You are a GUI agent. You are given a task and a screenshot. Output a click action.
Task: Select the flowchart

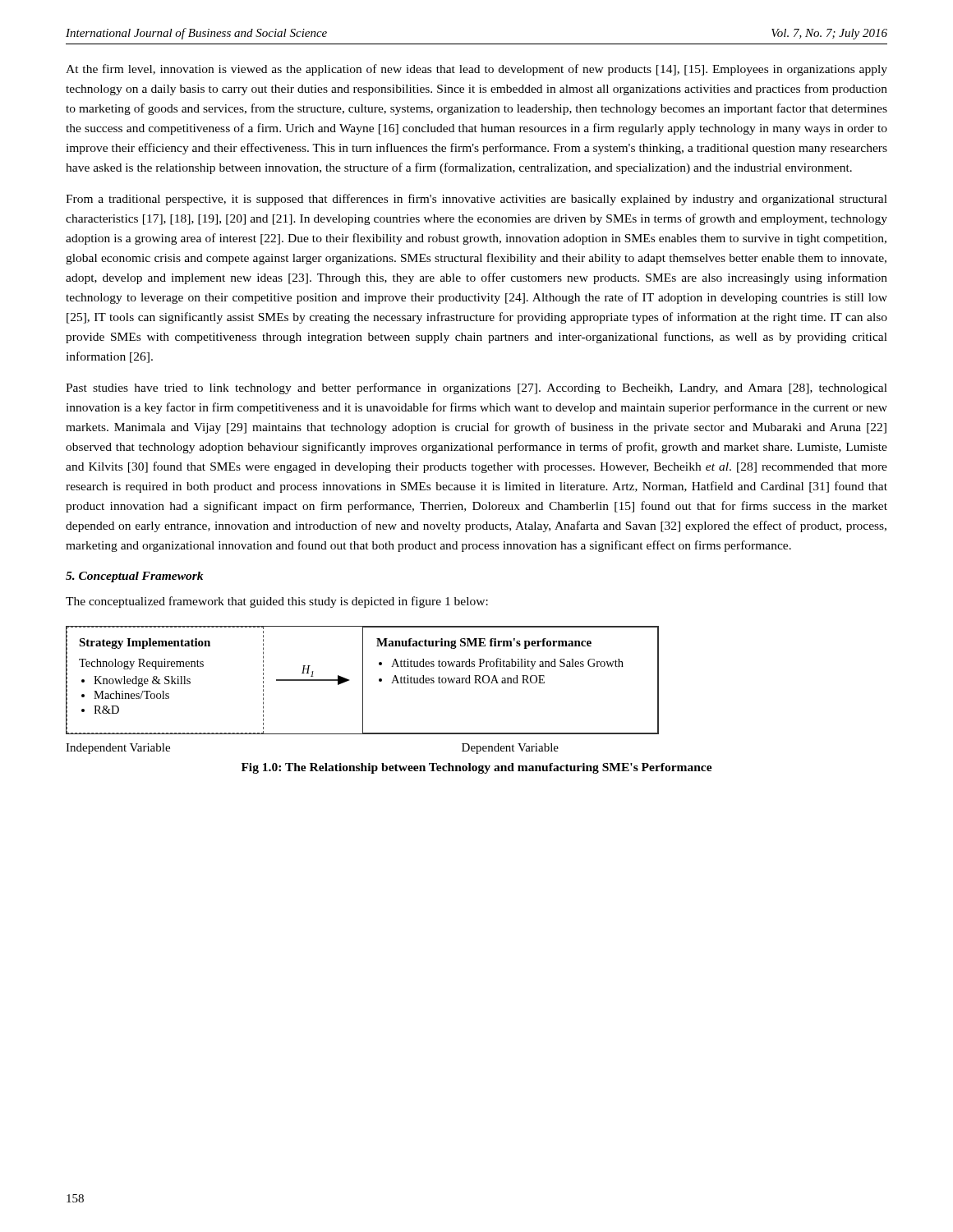pyautogui.click(x=476, y=691)
